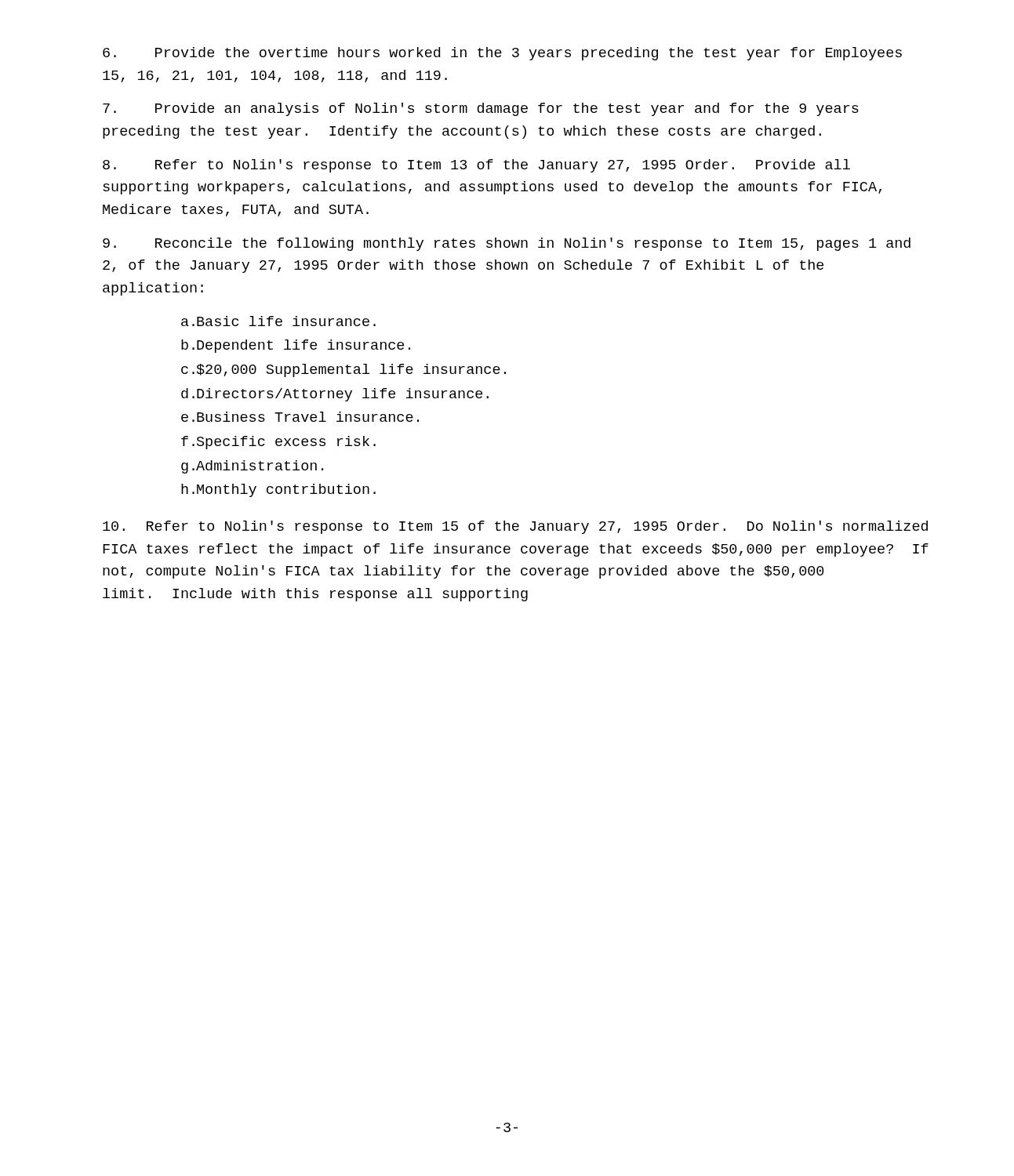The height and width of the screenshot is (1176, 1014).
Task: Point to the text starting "d. Directors/Attorney life insurance."
Action: coord(335,395)
